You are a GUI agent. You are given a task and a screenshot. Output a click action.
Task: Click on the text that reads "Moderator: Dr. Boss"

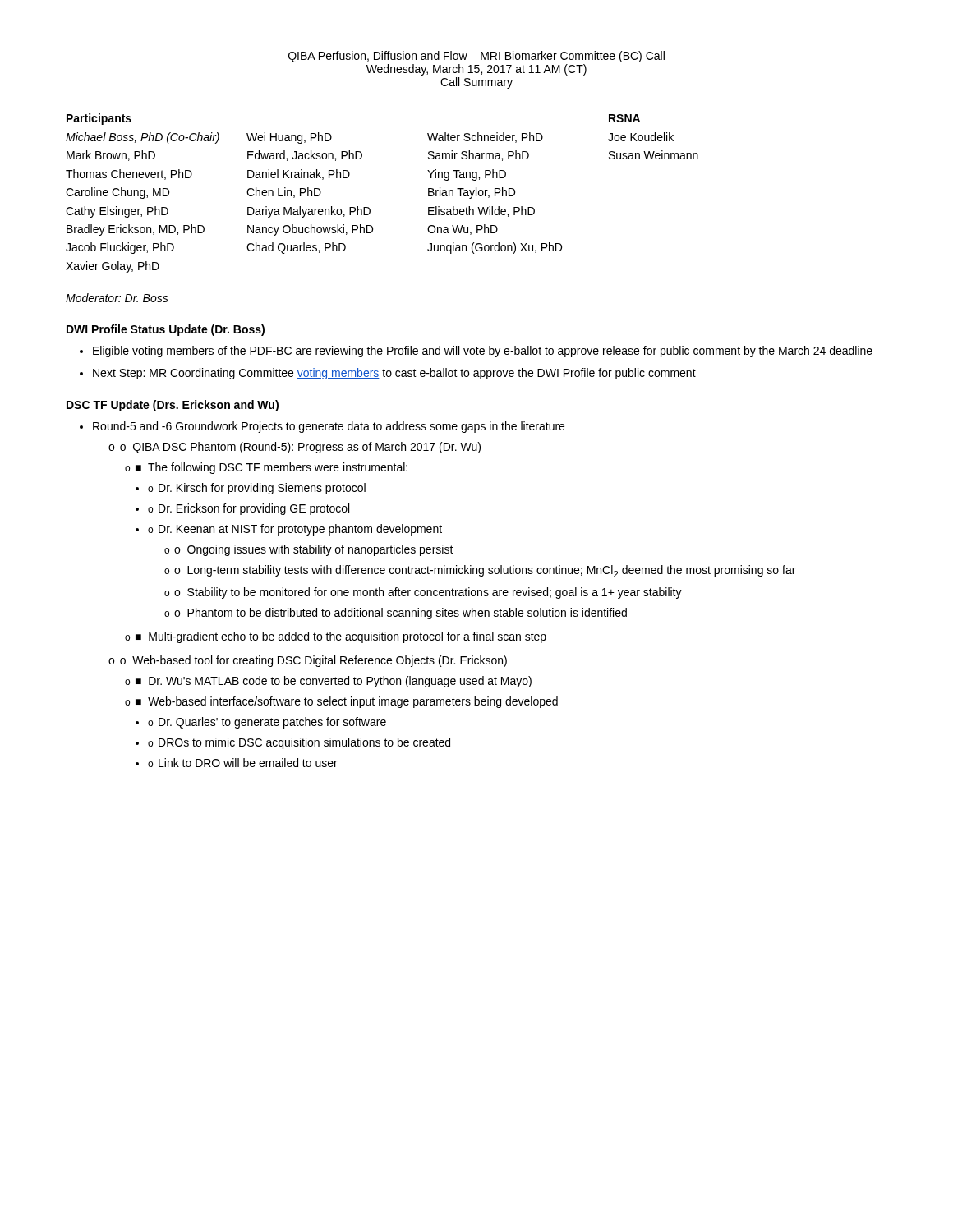(117, 298)
